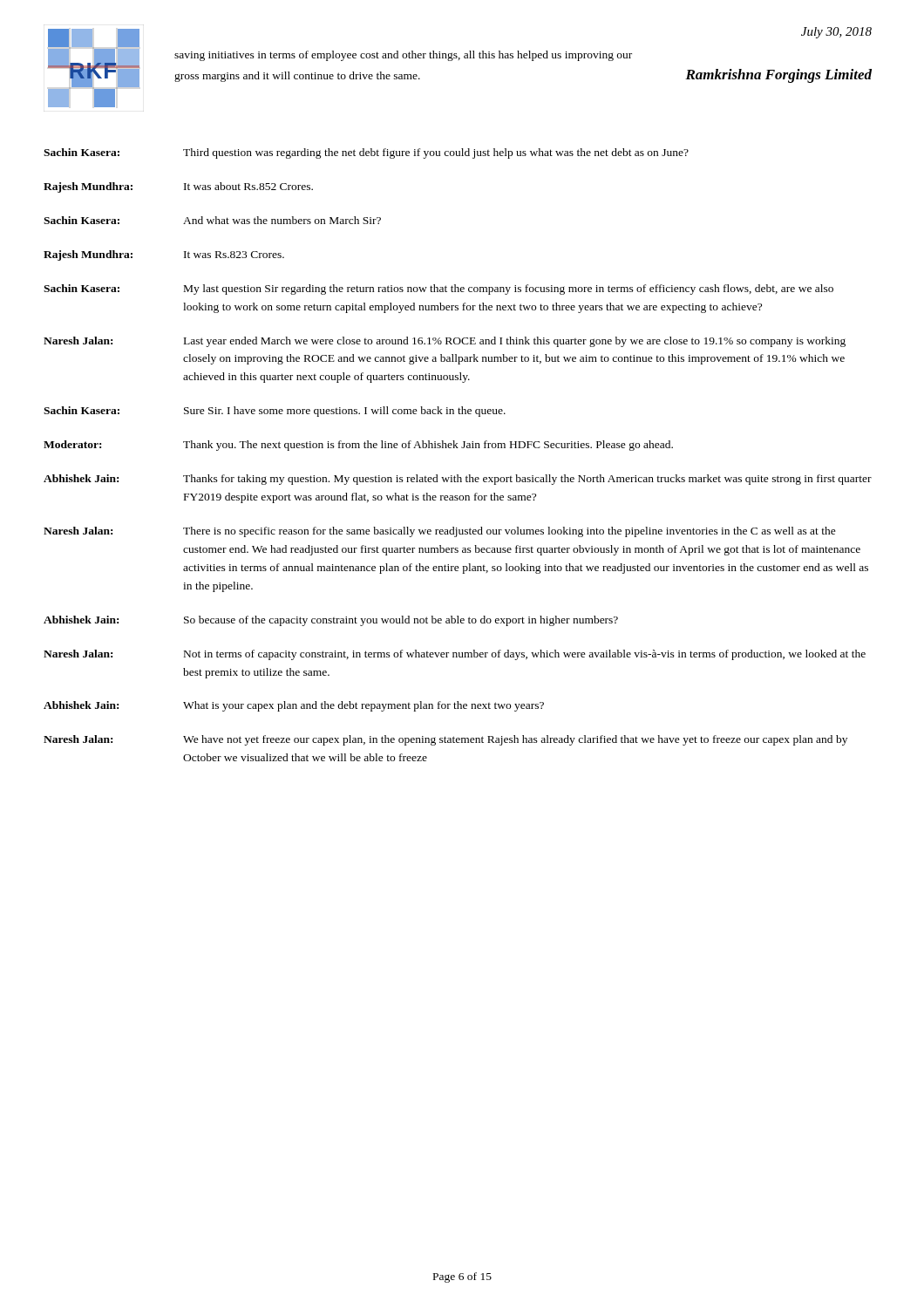Click on the element starting "Naresh Jalan: Not in"
The image size is (924, 1308).
(x=458, y=663)
